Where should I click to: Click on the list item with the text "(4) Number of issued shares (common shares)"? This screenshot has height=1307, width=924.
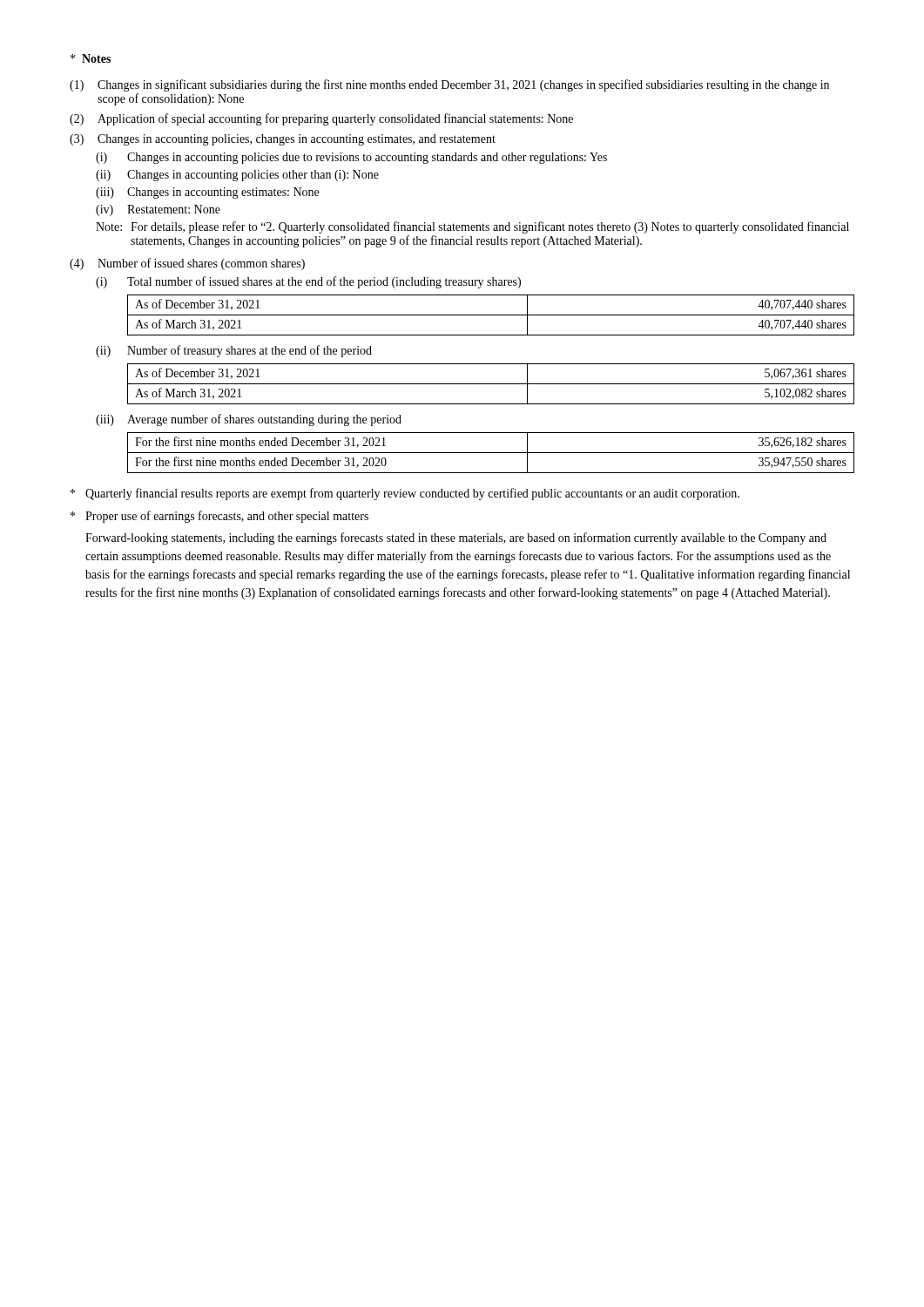pyautogui.click(x=187, y=264)
